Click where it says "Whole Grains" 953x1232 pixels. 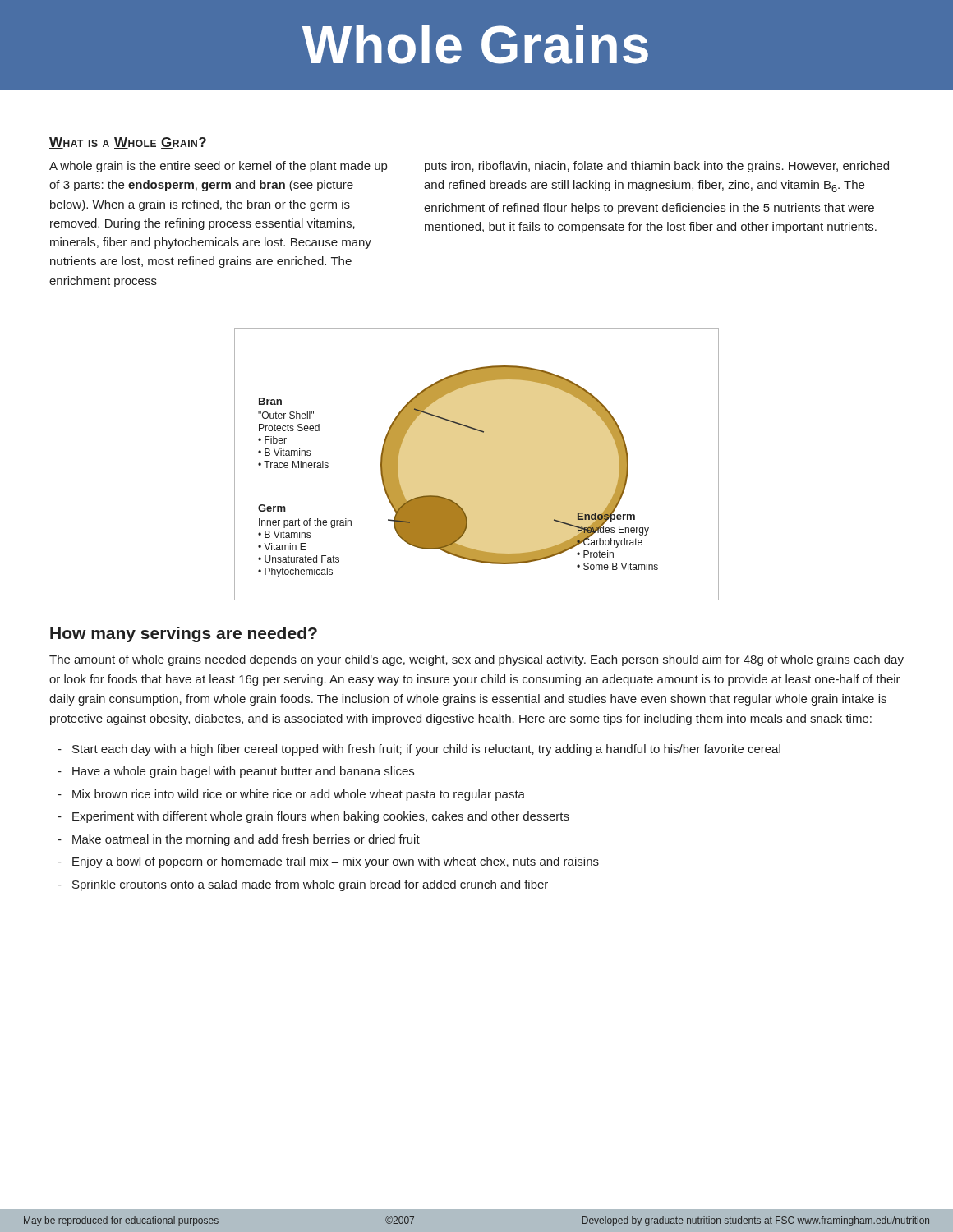pyautogui.click(x=476, y=45)
